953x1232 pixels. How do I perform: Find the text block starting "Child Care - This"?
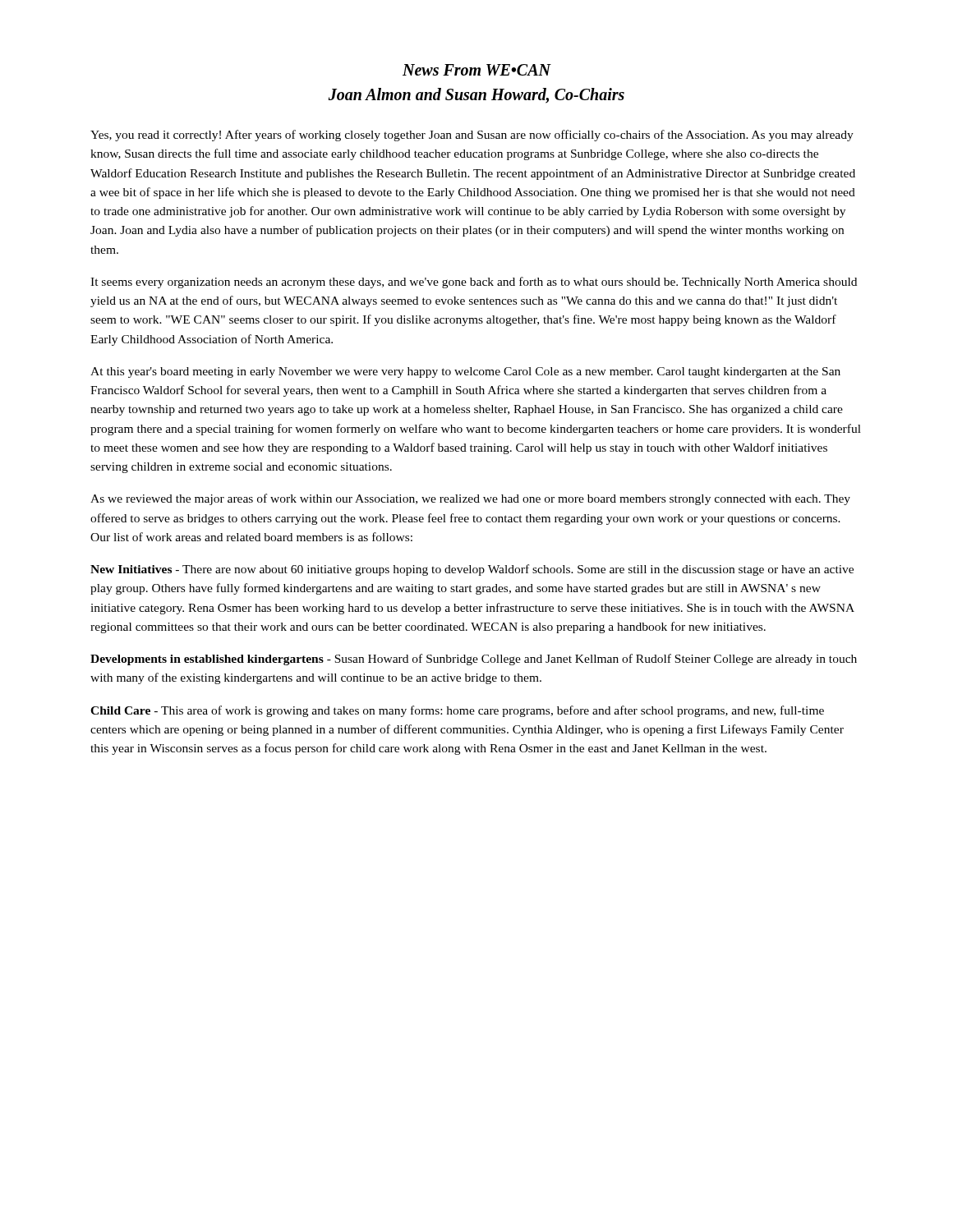point(467,729)
